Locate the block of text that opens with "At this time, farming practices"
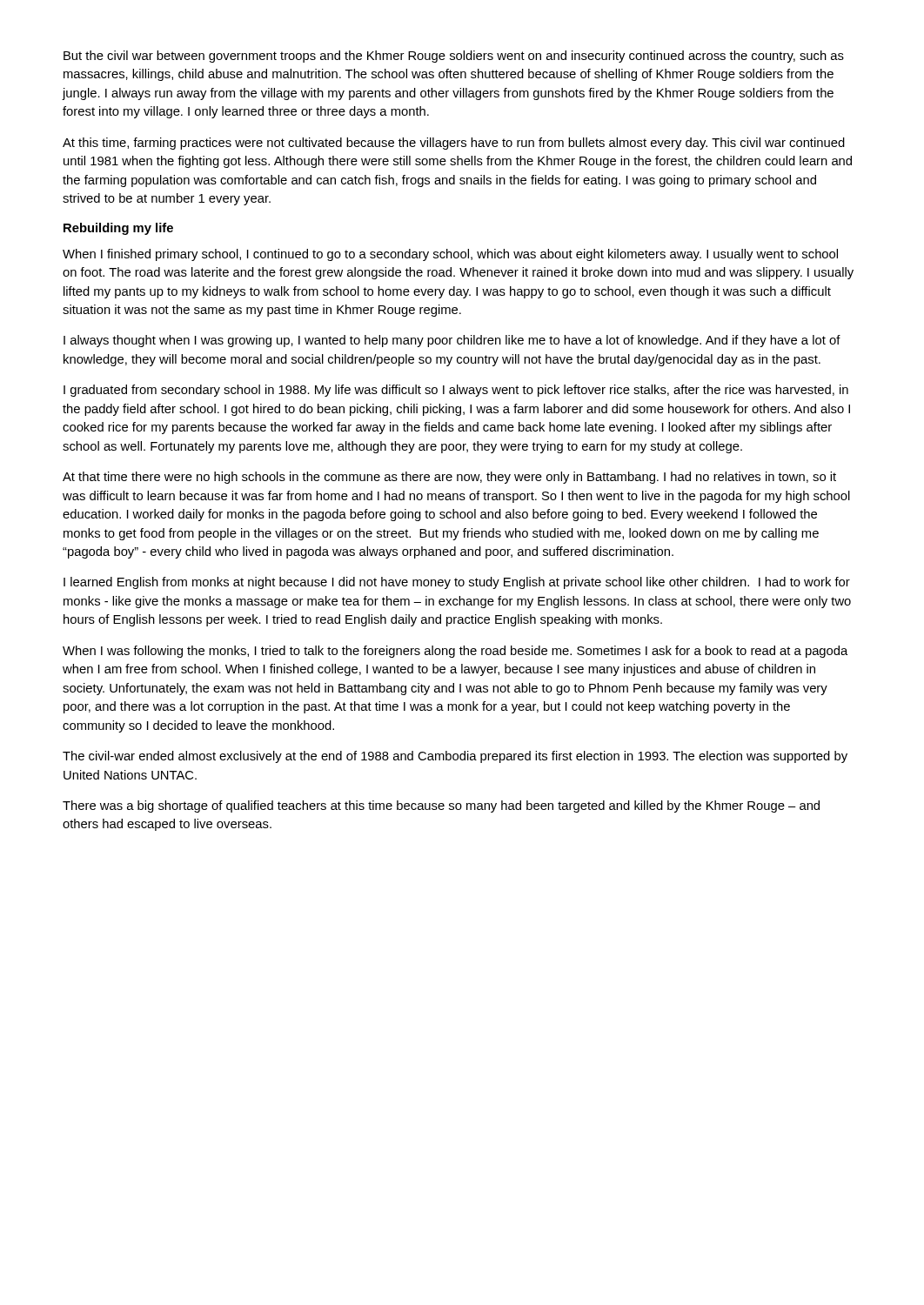 pos(458,170)
